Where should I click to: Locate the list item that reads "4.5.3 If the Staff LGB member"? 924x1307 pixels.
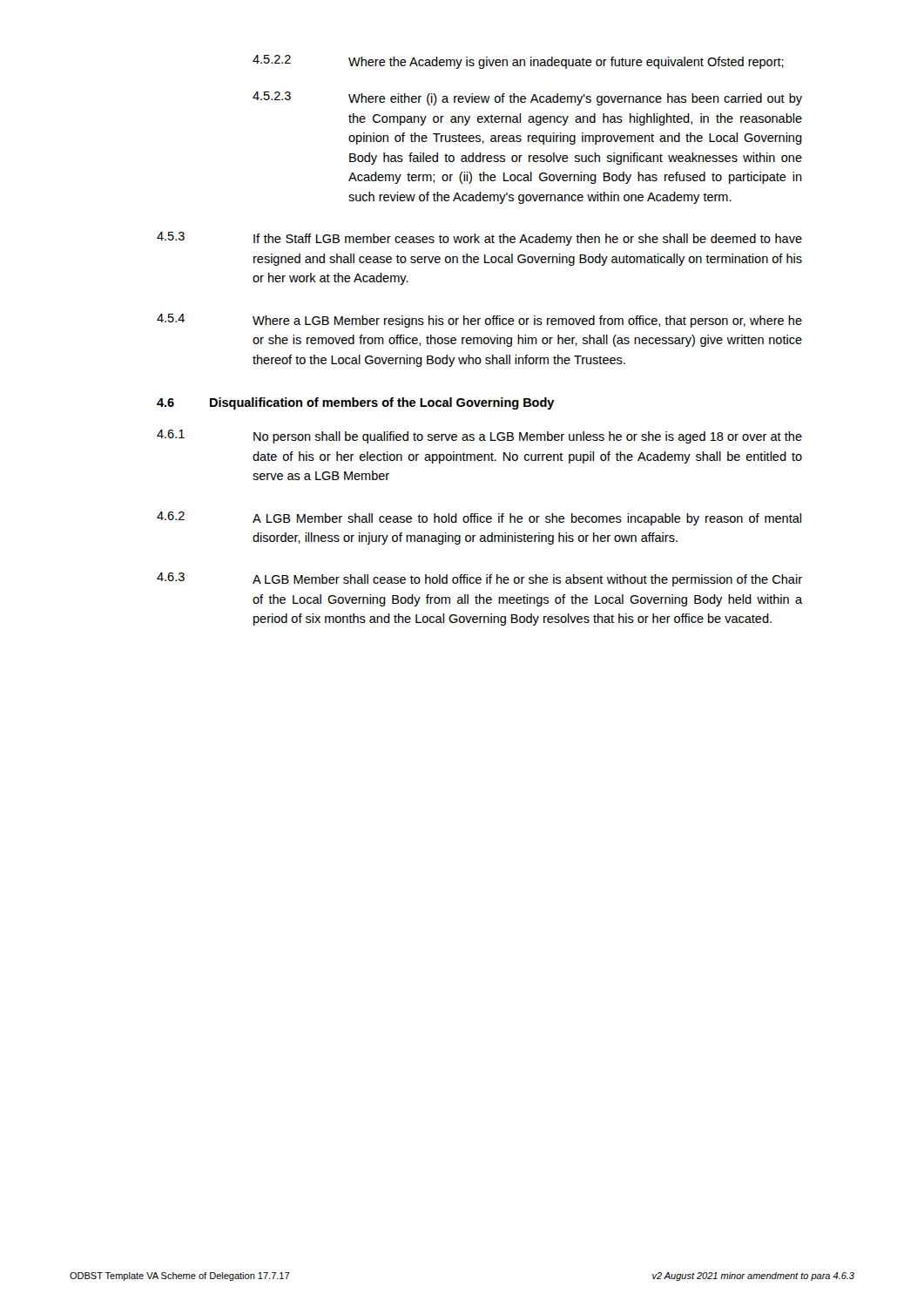point(479,259)
